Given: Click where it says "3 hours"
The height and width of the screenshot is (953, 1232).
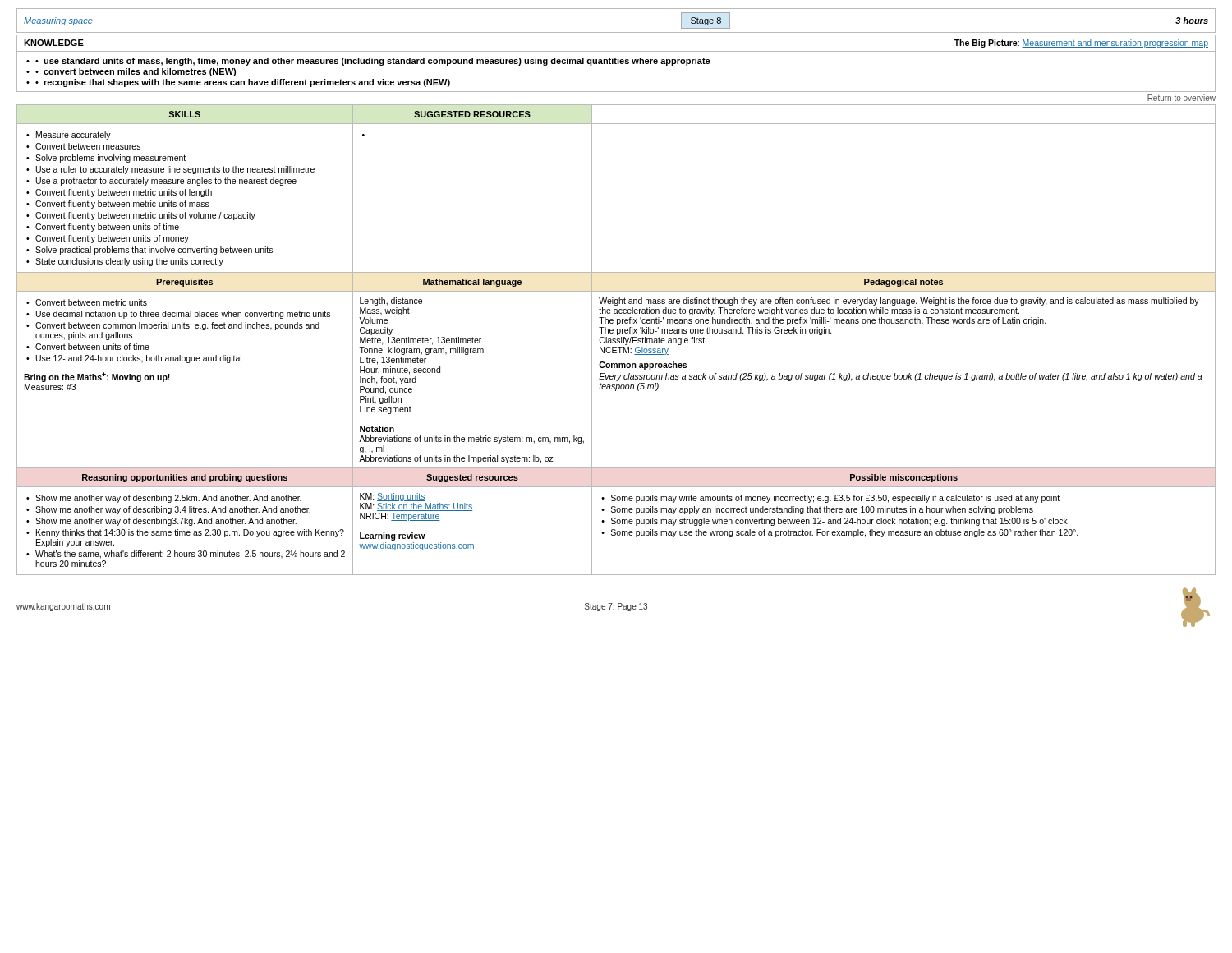Looking at the screenshot, I should click(x=1192, y=21).
